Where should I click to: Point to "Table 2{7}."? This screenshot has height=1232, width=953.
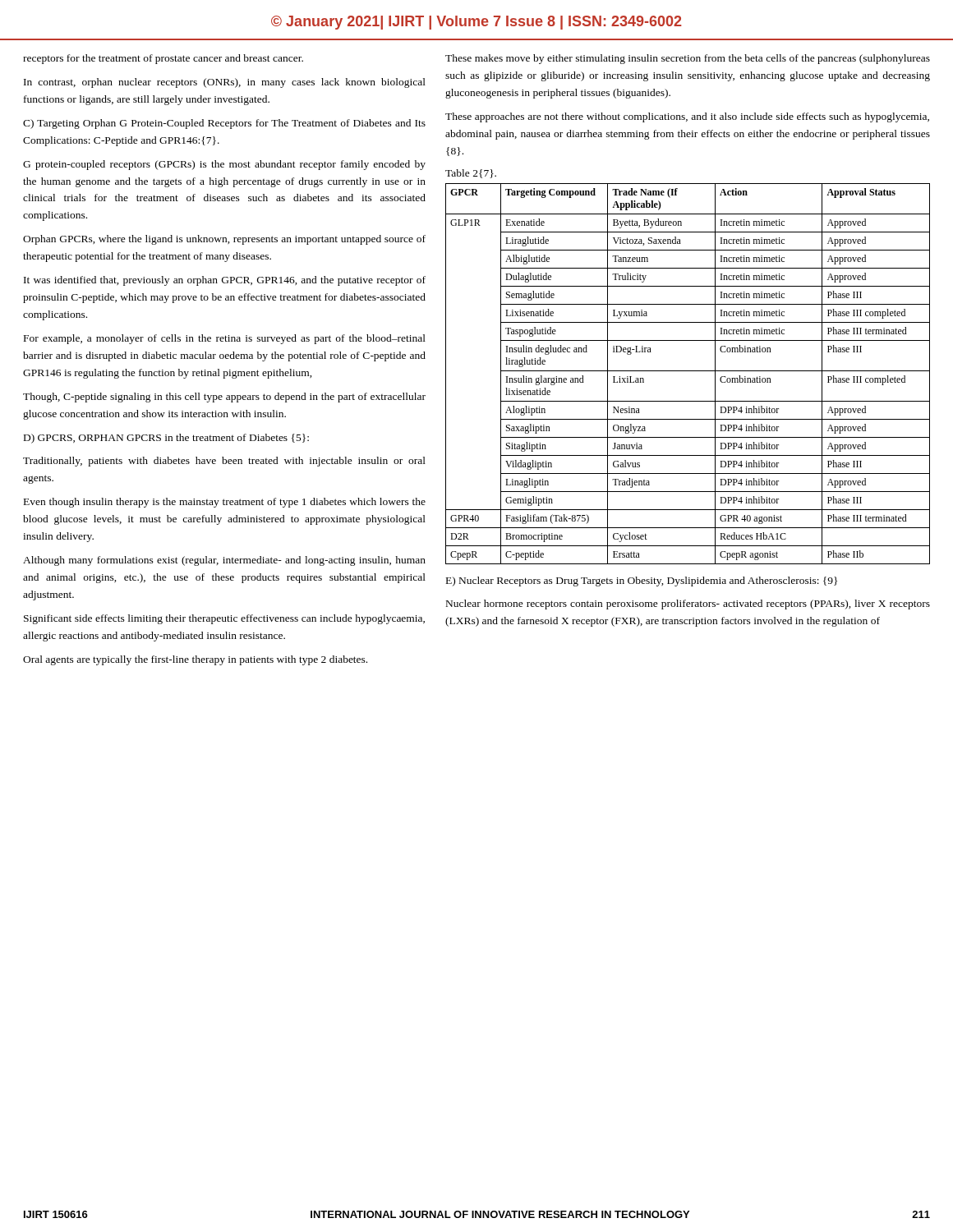coord(471,172)
